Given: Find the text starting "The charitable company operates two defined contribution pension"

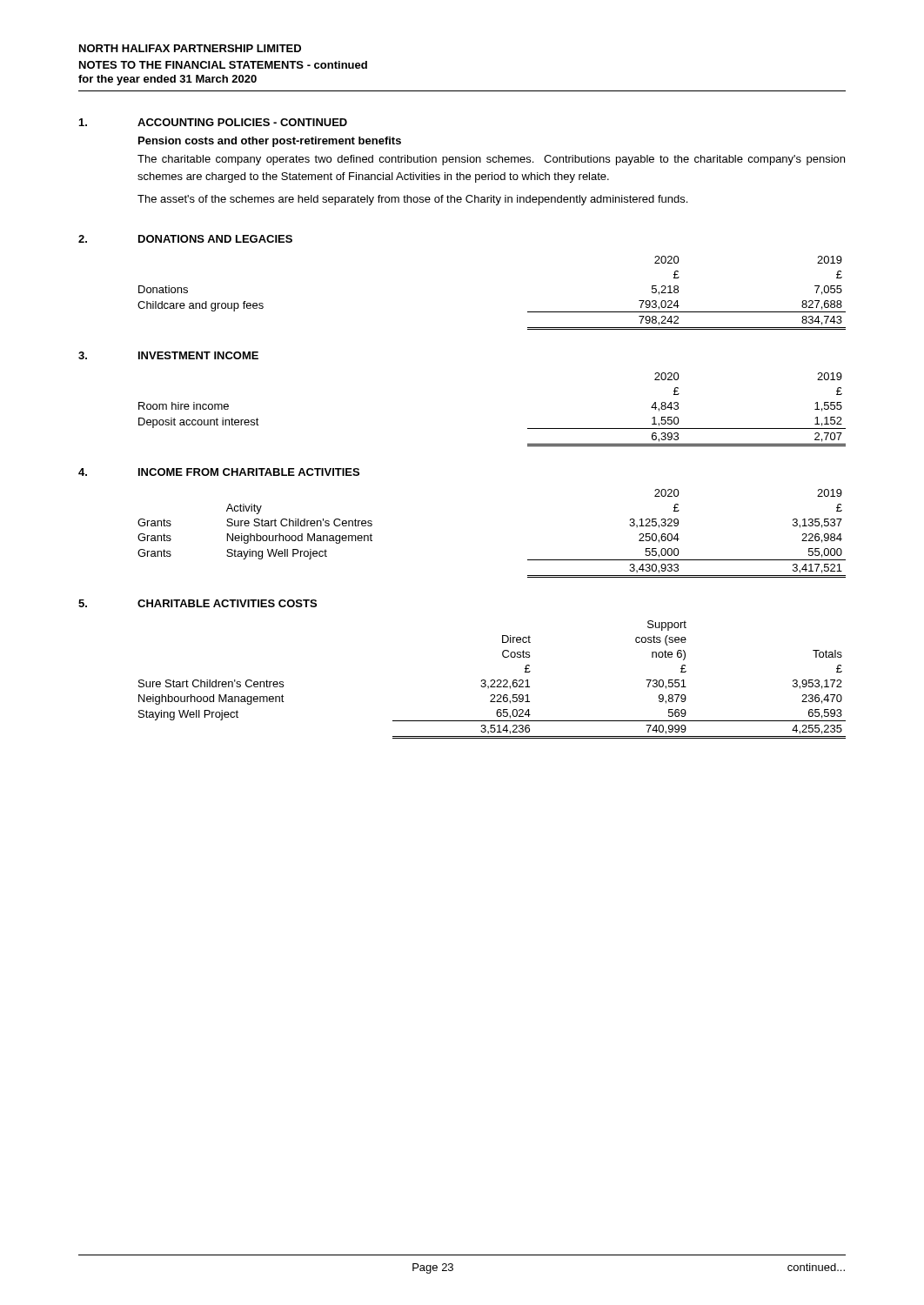Looking at the screenshot, I should [x=492, y=168].
